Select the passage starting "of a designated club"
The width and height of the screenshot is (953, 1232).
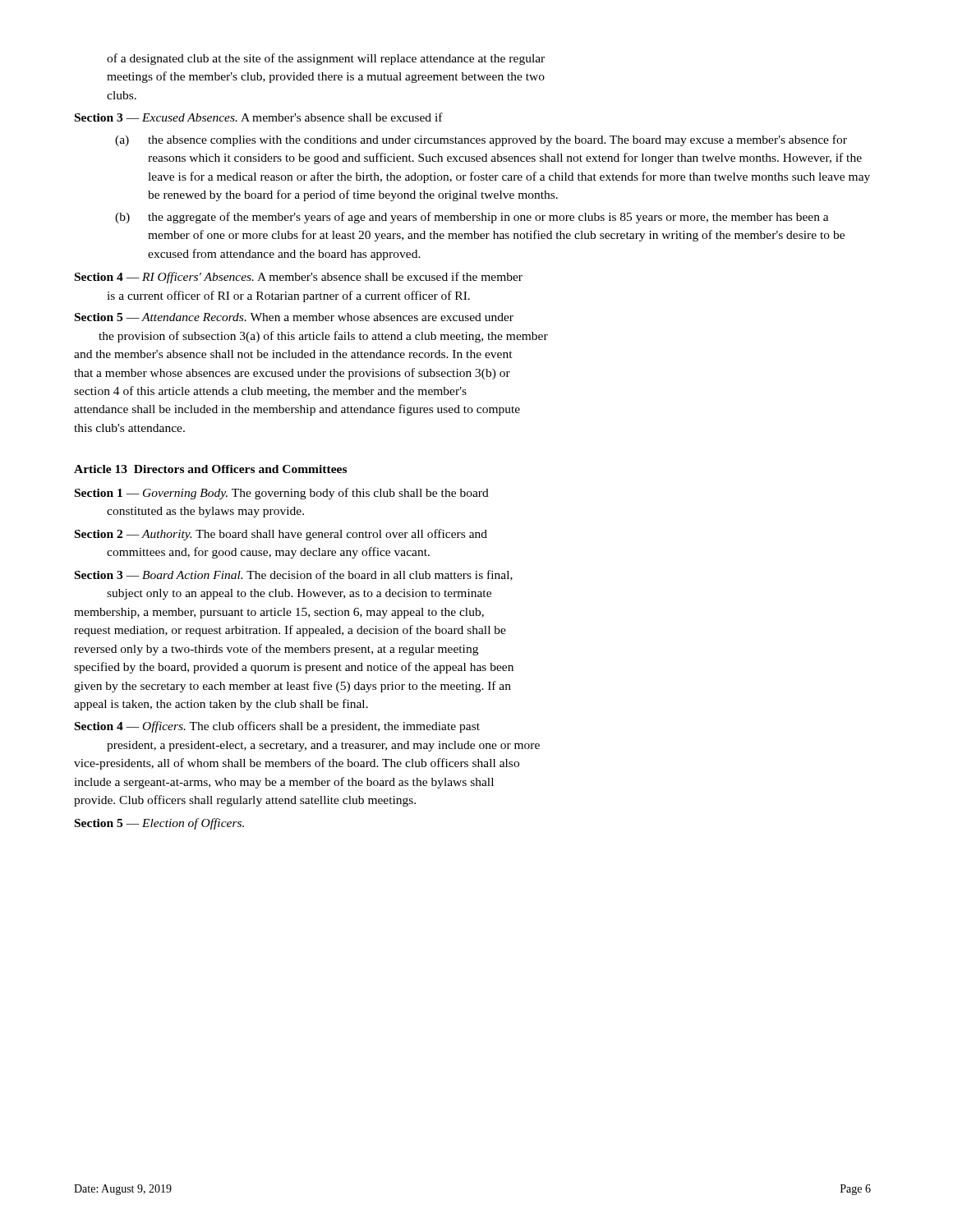(326, 76)
